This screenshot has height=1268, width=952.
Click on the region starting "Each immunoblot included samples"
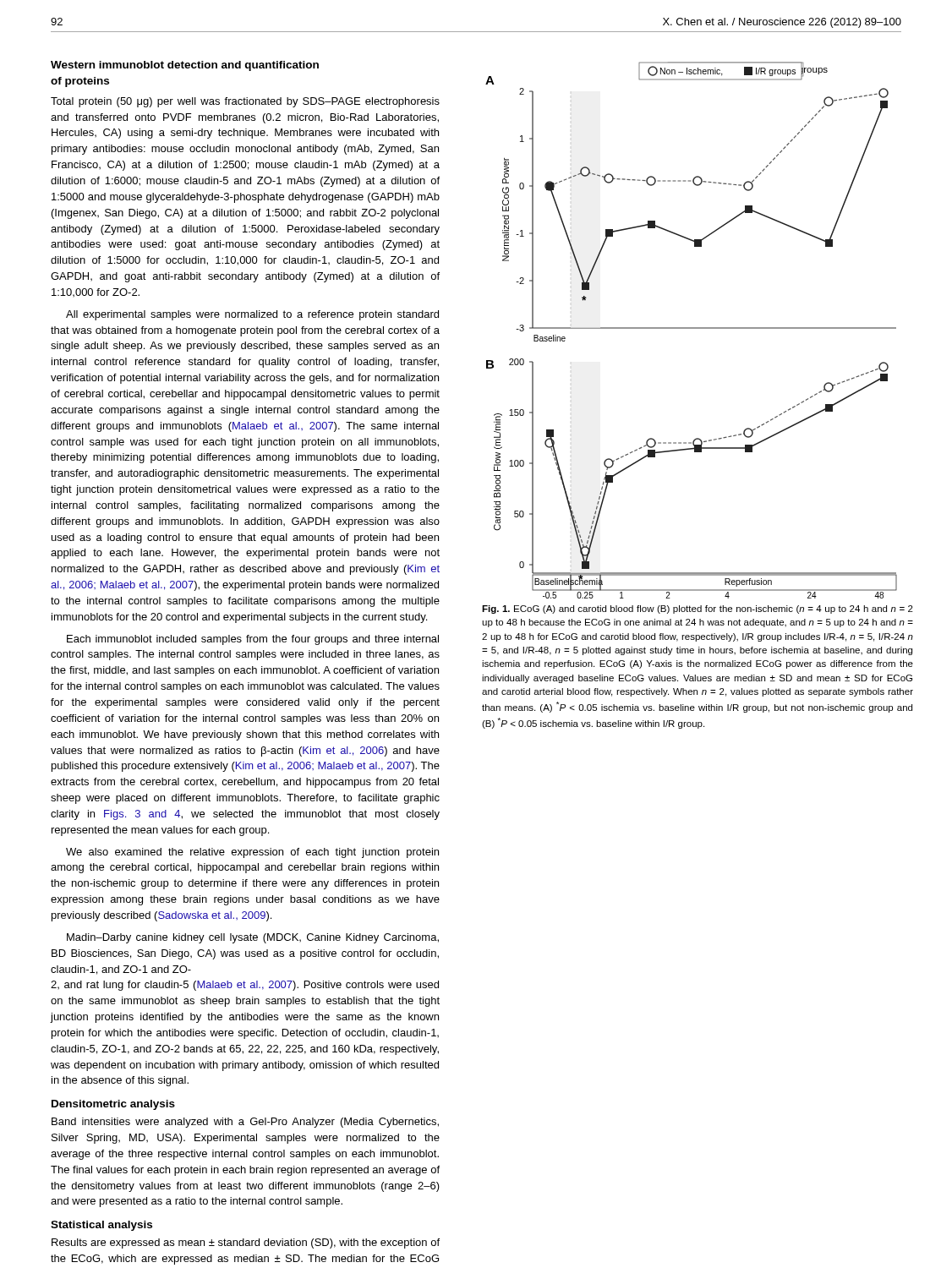tap(245, 735)
